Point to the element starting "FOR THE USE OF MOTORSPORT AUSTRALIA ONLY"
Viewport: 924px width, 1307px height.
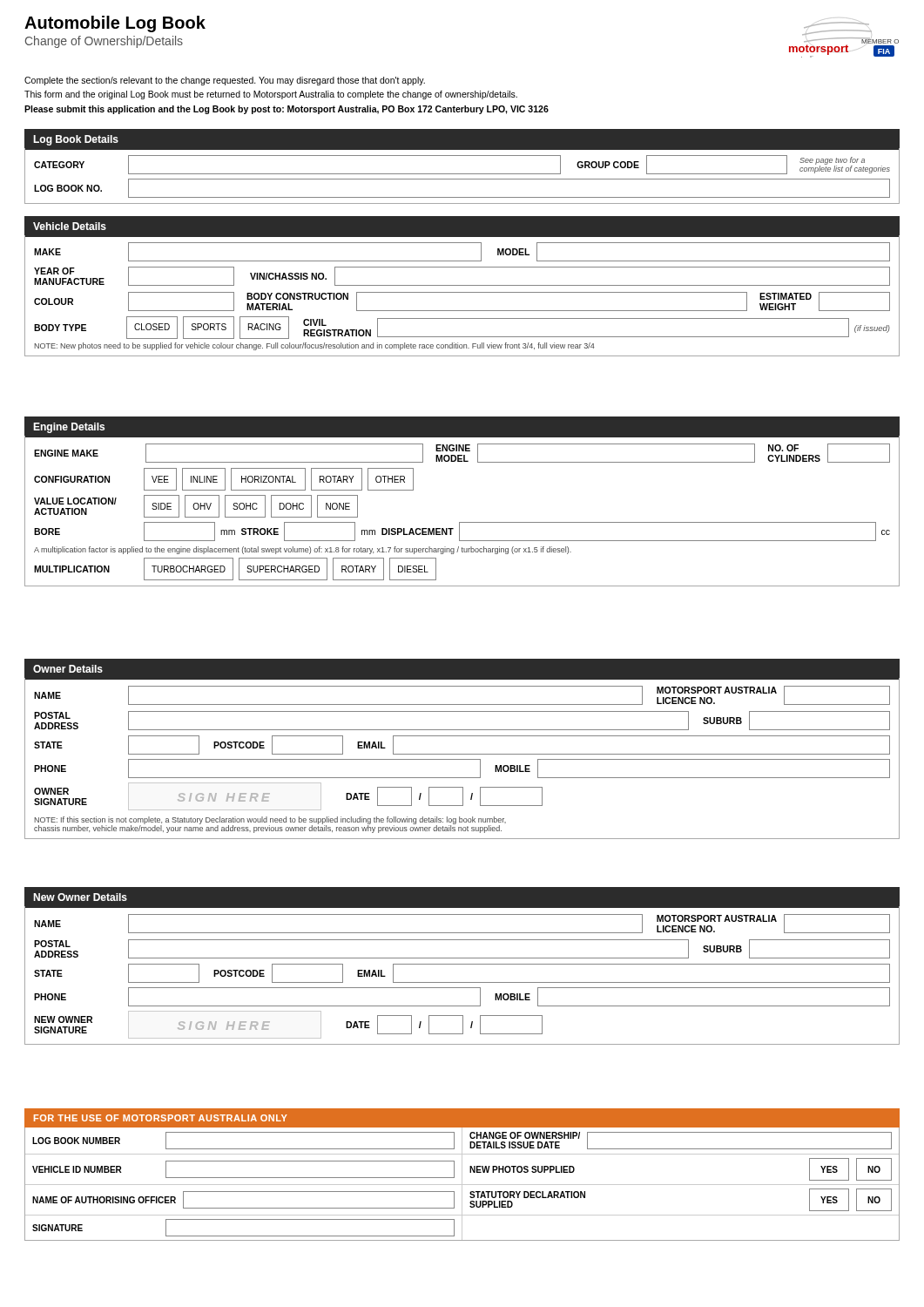click(160, 1118)
